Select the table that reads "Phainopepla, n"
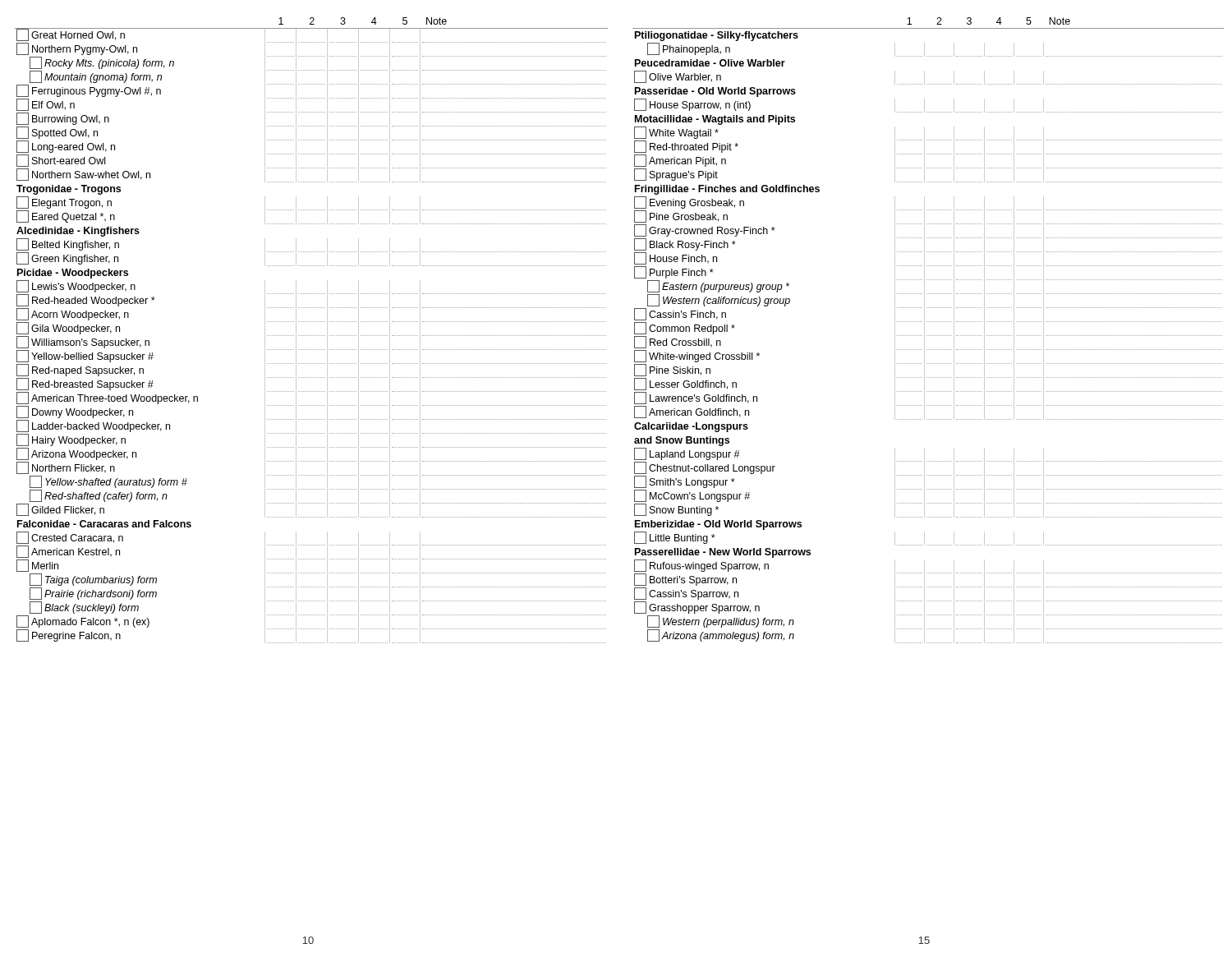This screenshot has width=1232, height=953. click(x=924, y=476)
